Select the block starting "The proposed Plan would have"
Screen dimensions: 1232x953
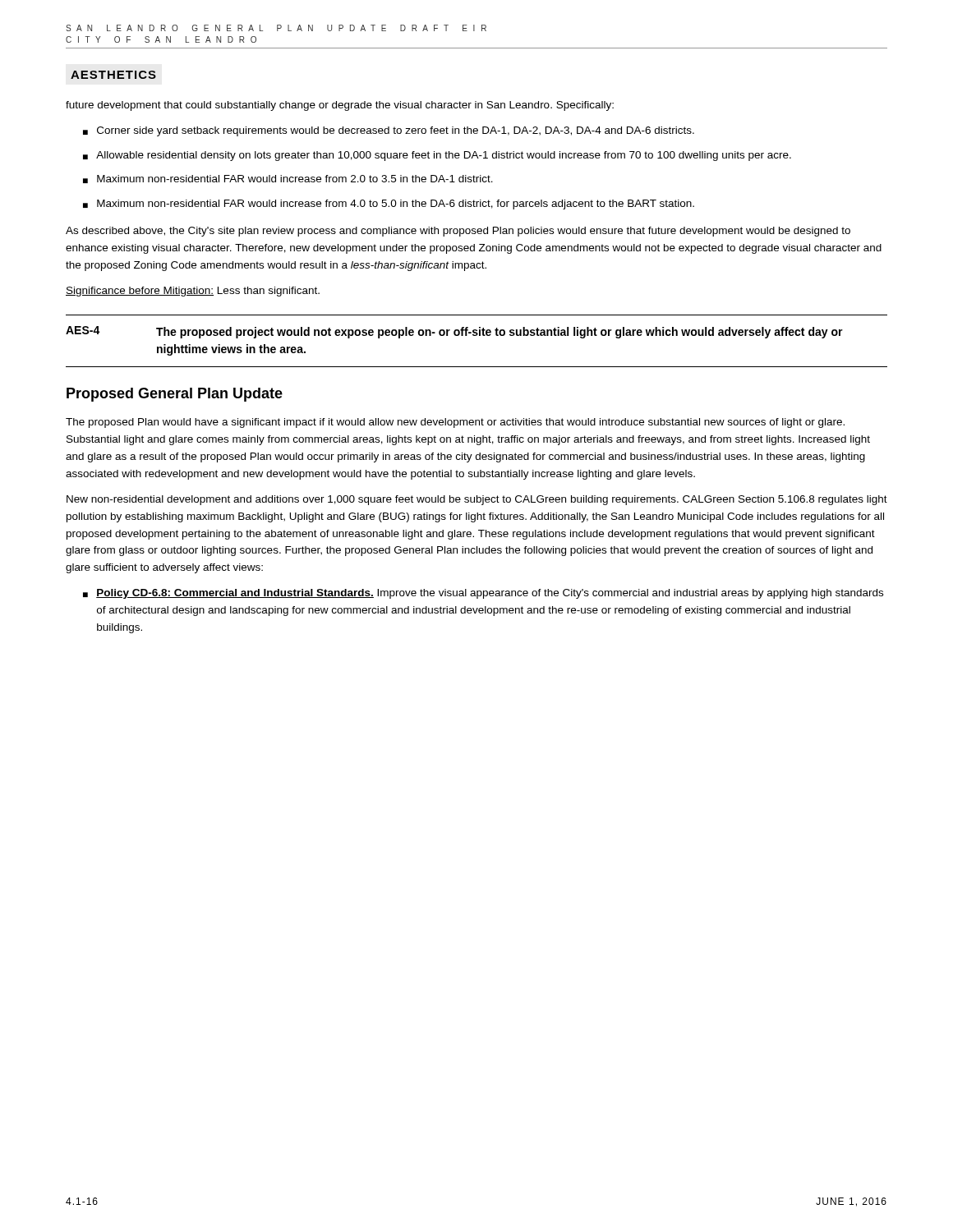tap(468, 448)
